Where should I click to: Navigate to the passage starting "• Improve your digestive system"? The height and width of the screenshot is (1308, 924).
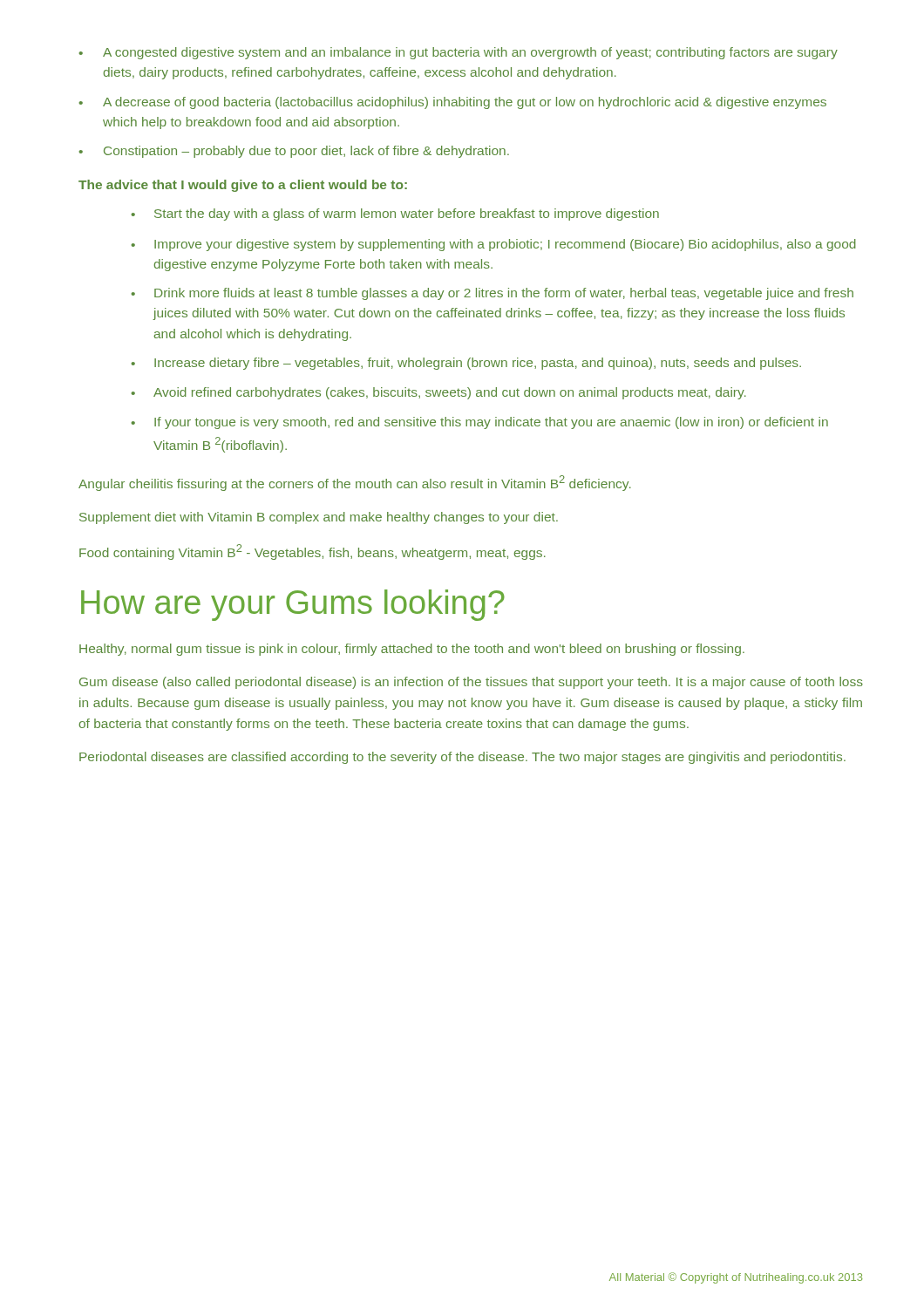(497, 253)
